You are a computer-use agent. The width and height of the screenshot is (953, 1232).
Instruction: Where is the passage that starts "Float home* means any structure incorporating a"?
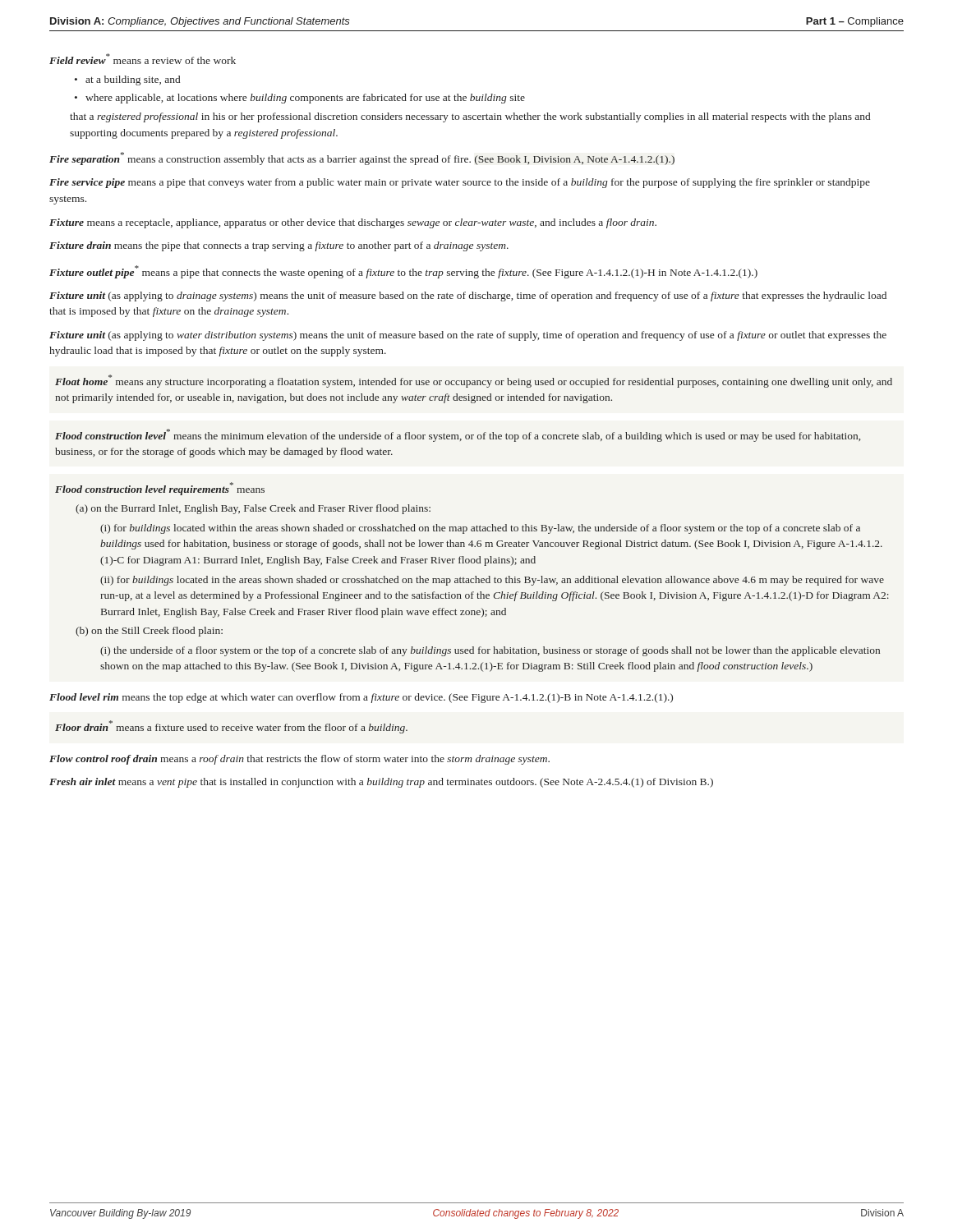click(476, 388)
